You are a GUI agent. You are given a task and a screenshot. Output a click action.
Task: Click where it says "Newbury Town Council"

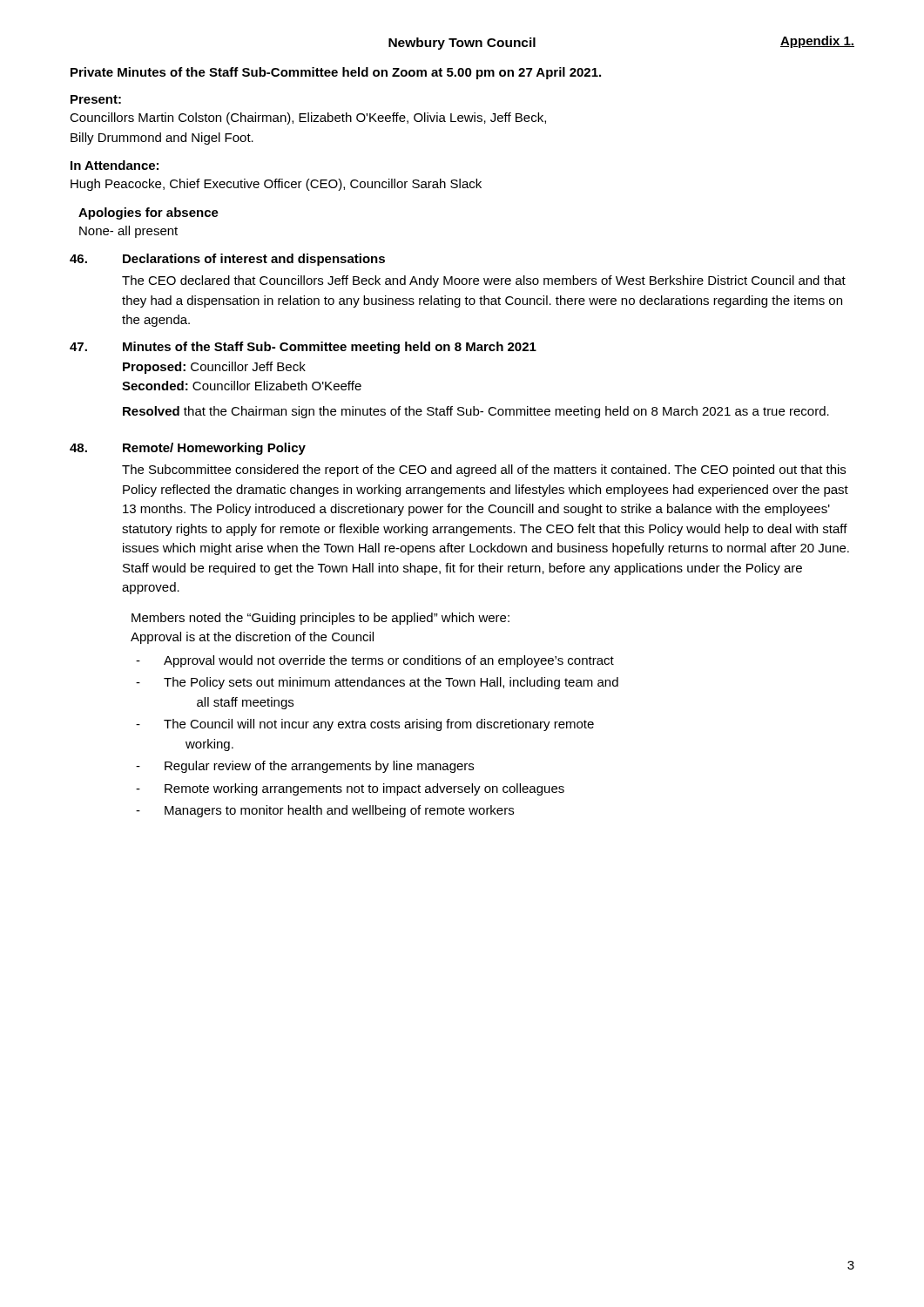[462, 42]
